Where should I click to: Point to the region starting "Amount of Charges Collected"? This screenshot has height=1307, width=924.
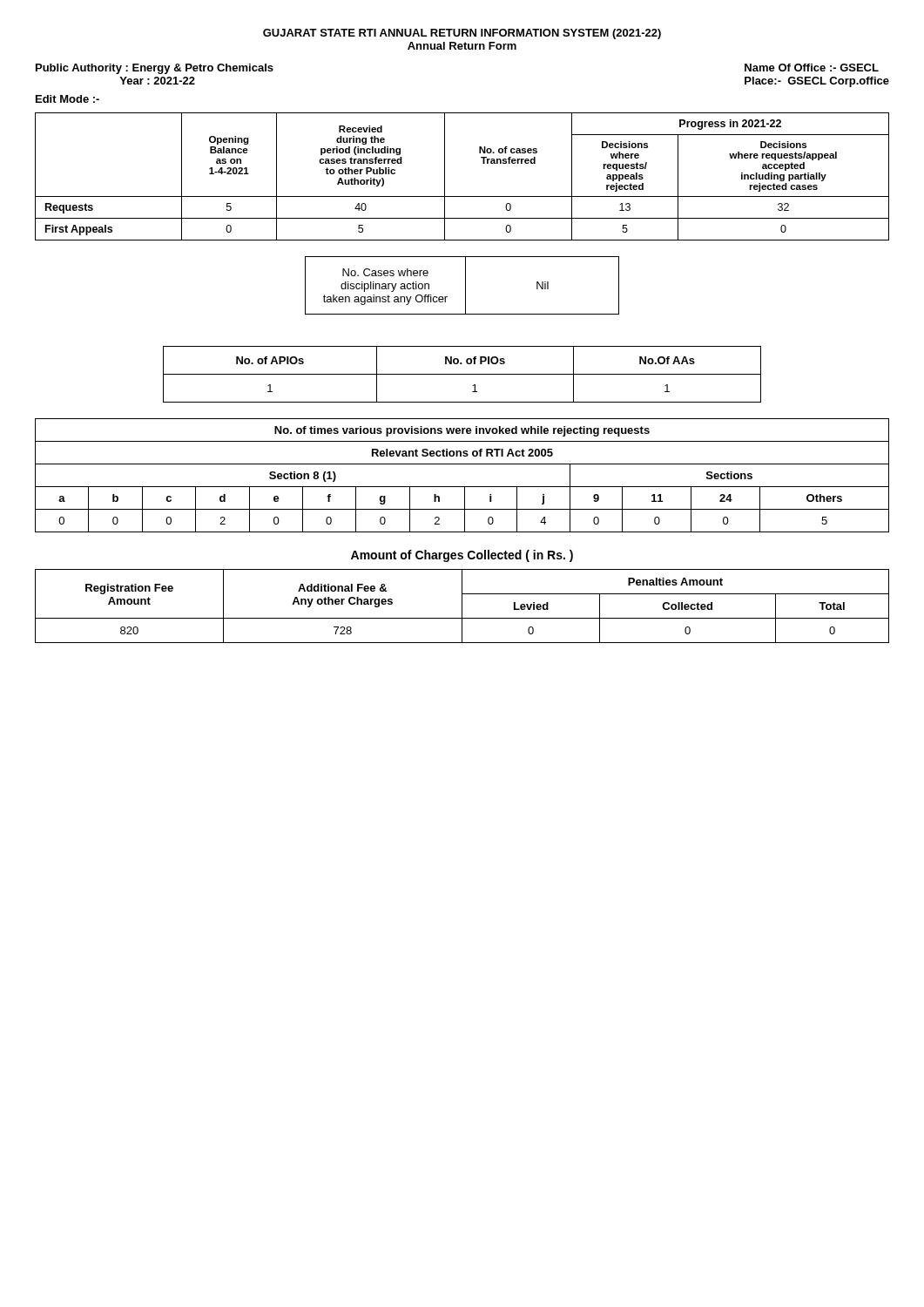point(462,555)
